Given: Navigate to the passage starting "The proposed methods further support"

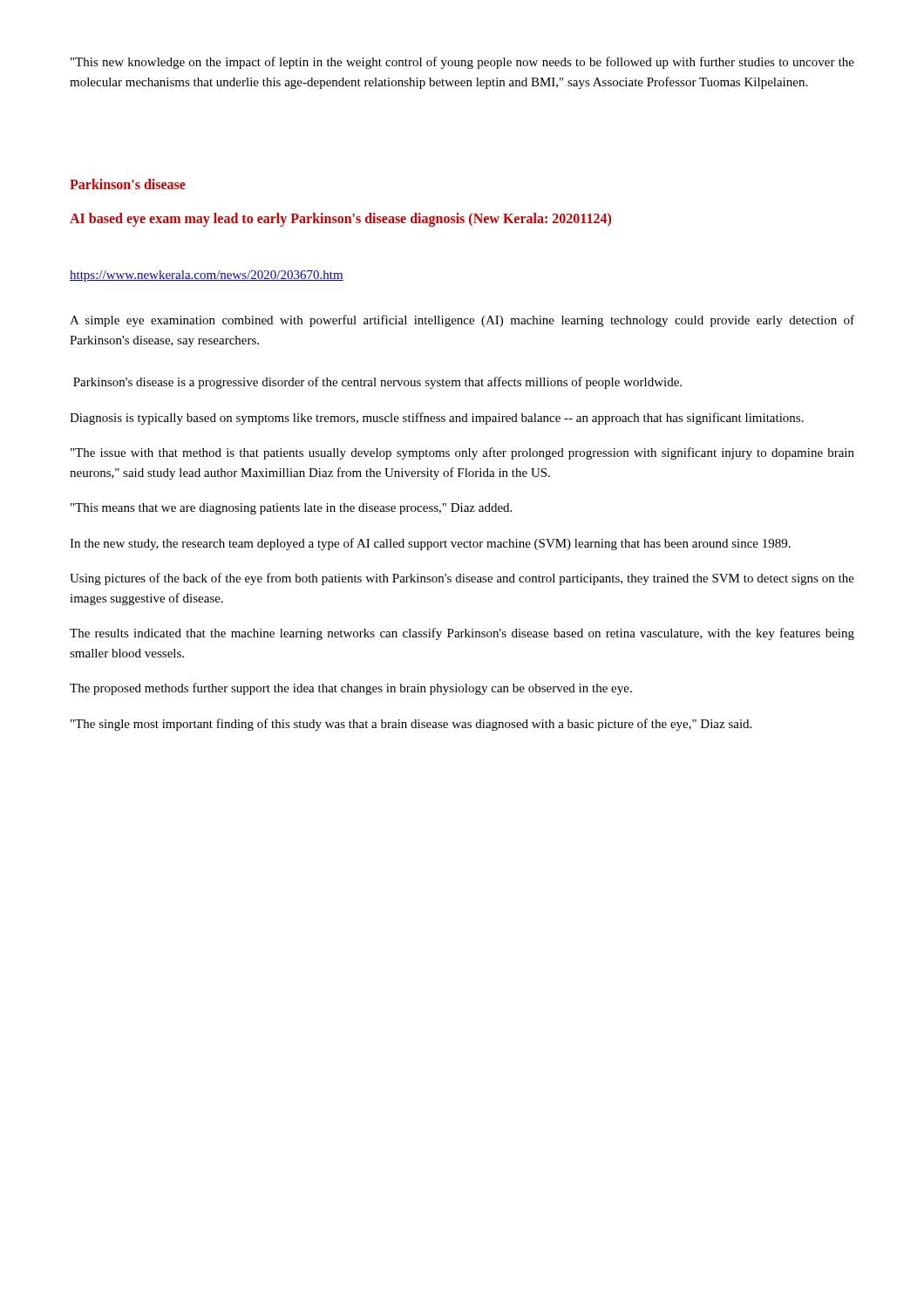Looking at the screenshot, I should pyautogui.click(x=351, y=688).
